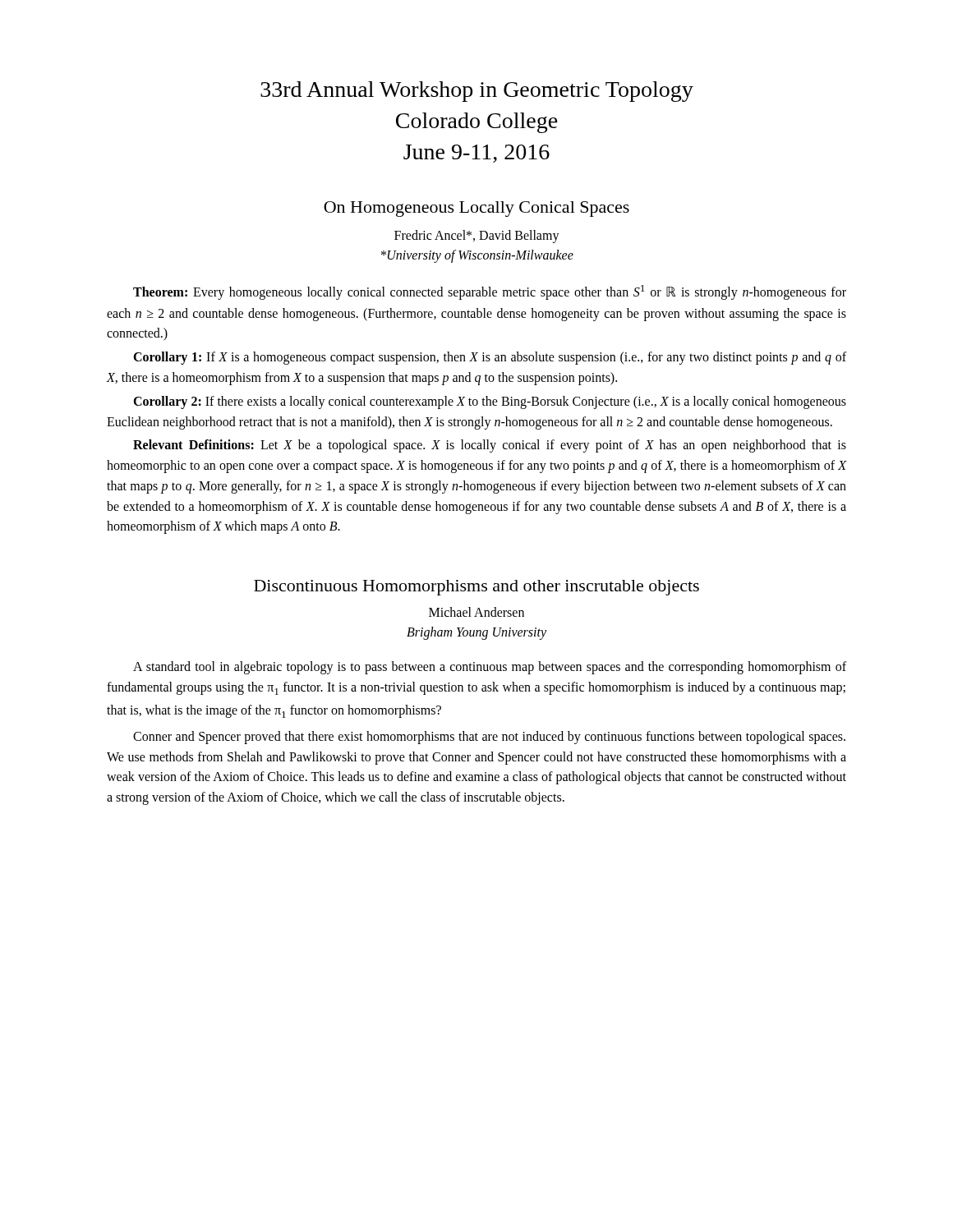This screenshot has height=1232, width=953.
Task: Find the region starting "Corollary 2: If there exists a locally"
Action: (476, 411)
